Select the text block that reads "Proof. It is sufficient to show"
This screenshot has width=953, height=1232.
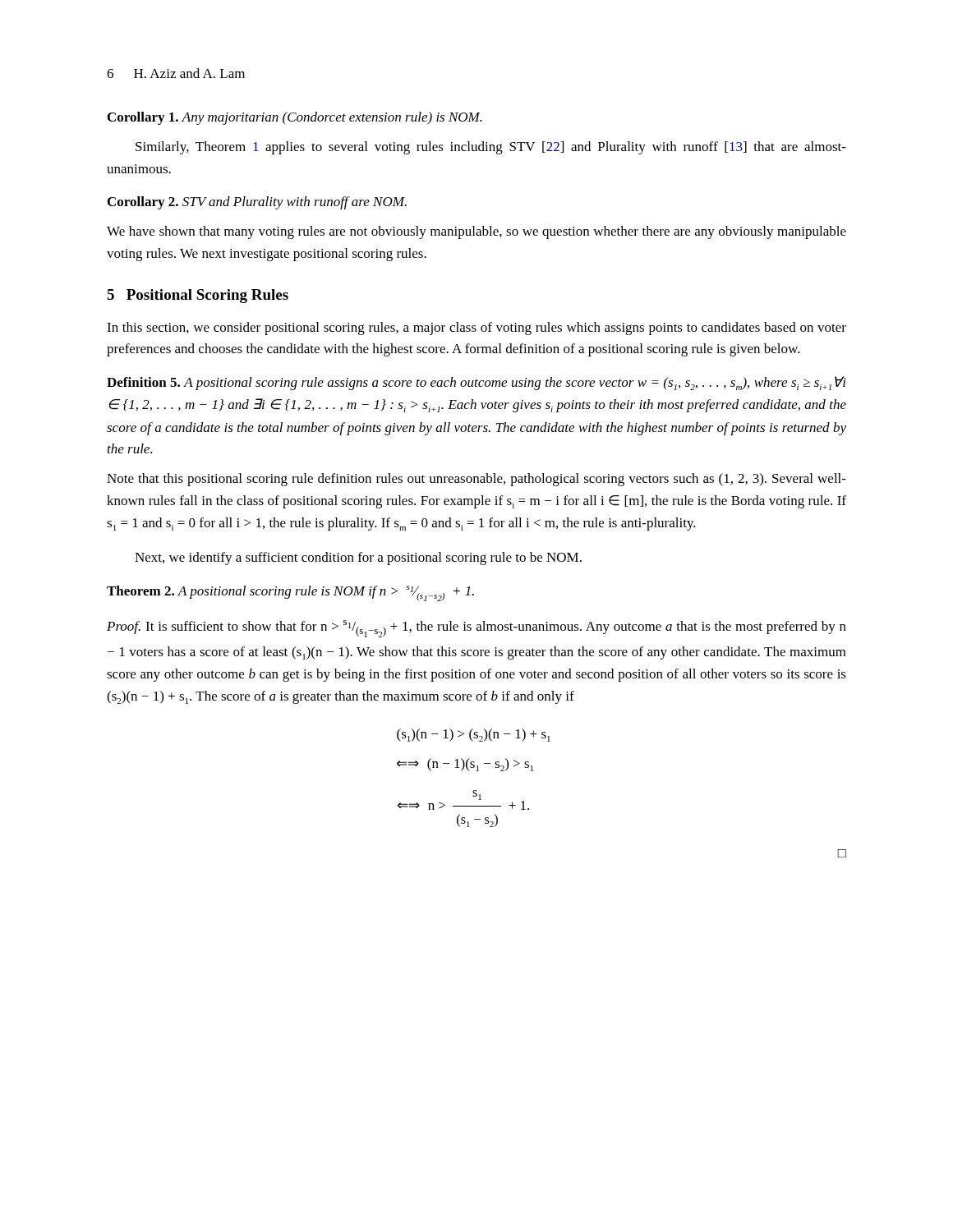pos(476,660)
